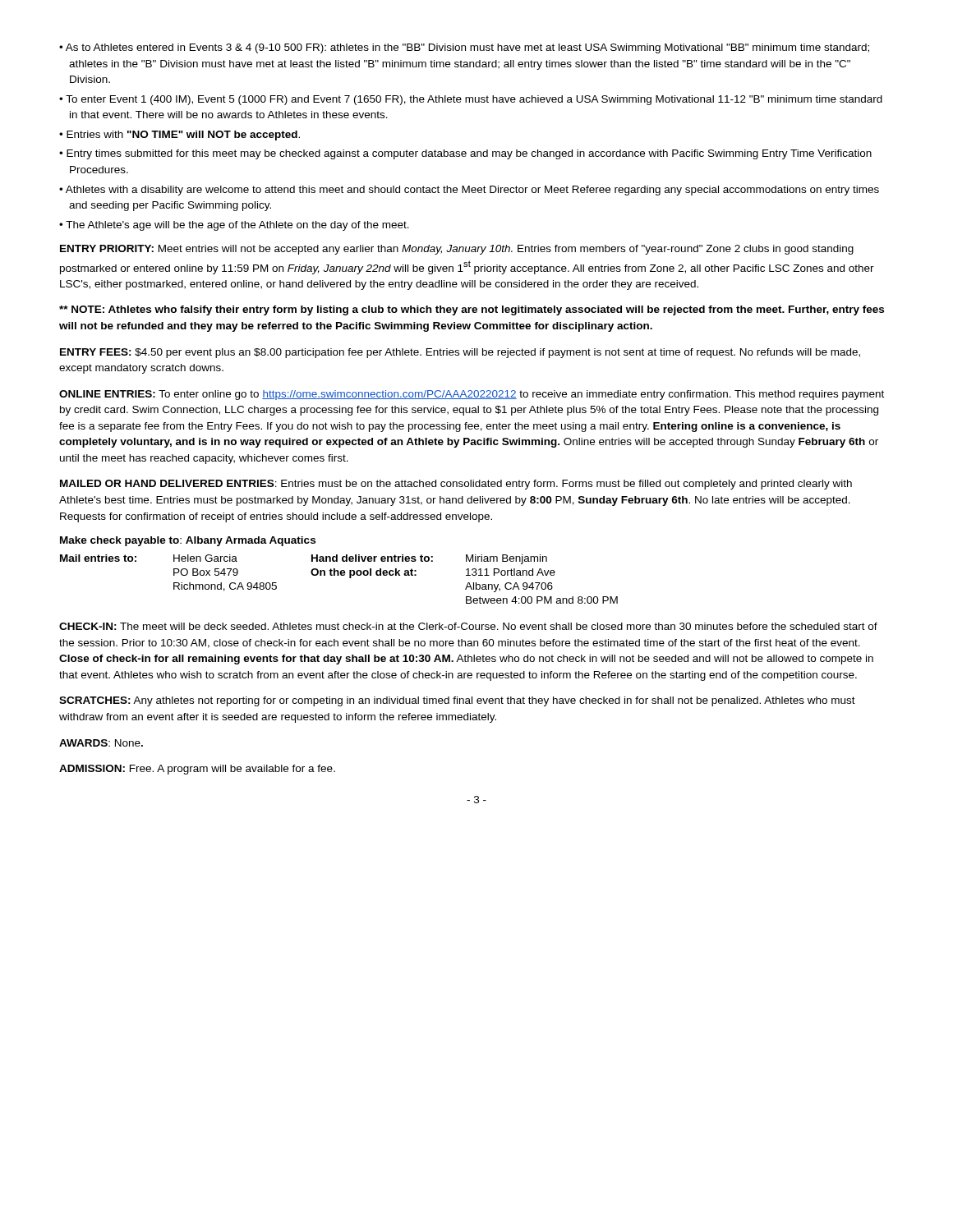Click on the text block starting "• As to Athletes entered"
This screenshot has height=1232, width=953.
[x=464, y=48]
